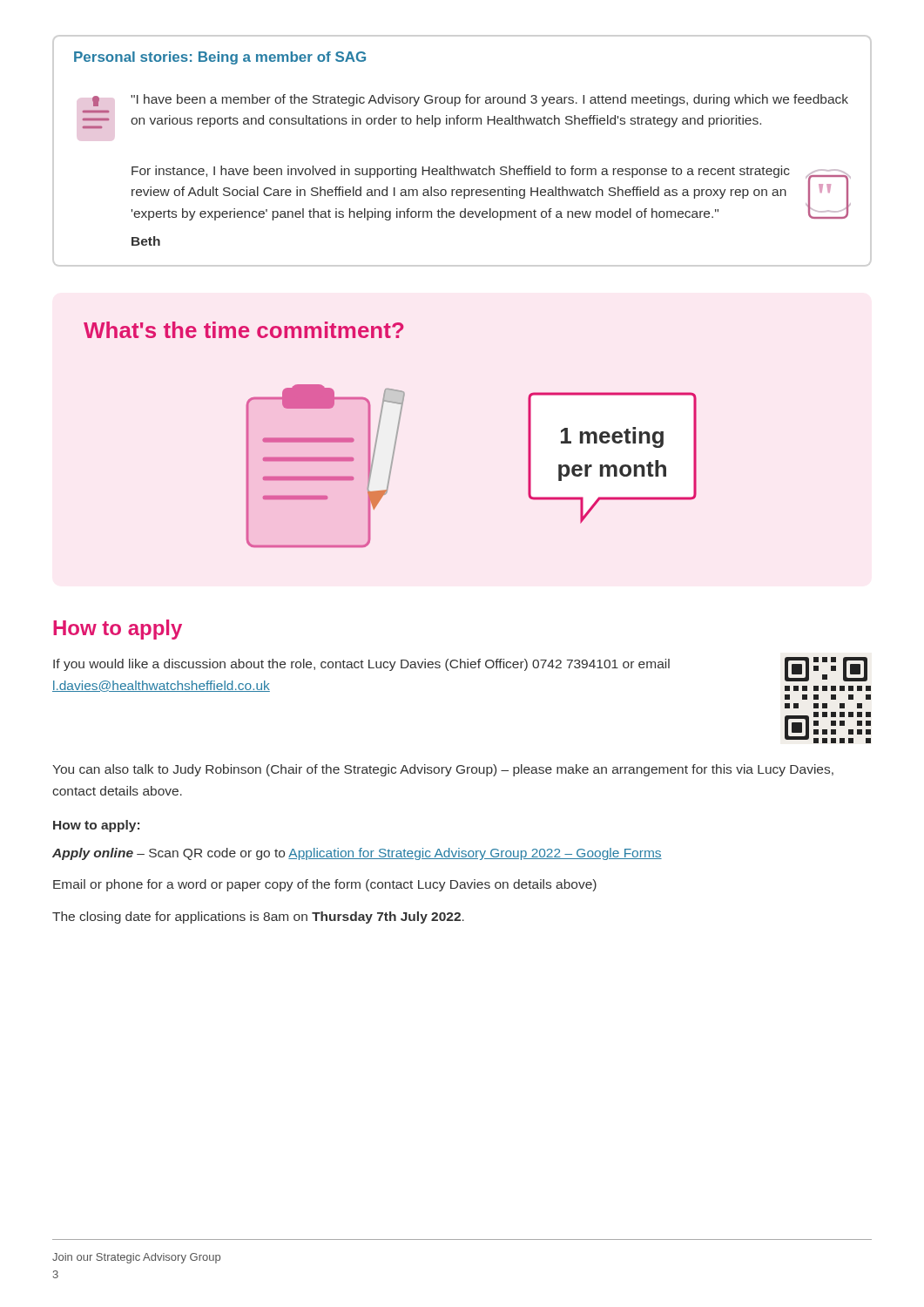Find the text starting "Personal stories: Being a member of SAG"

pyautogui.click(x=220, y=57)
